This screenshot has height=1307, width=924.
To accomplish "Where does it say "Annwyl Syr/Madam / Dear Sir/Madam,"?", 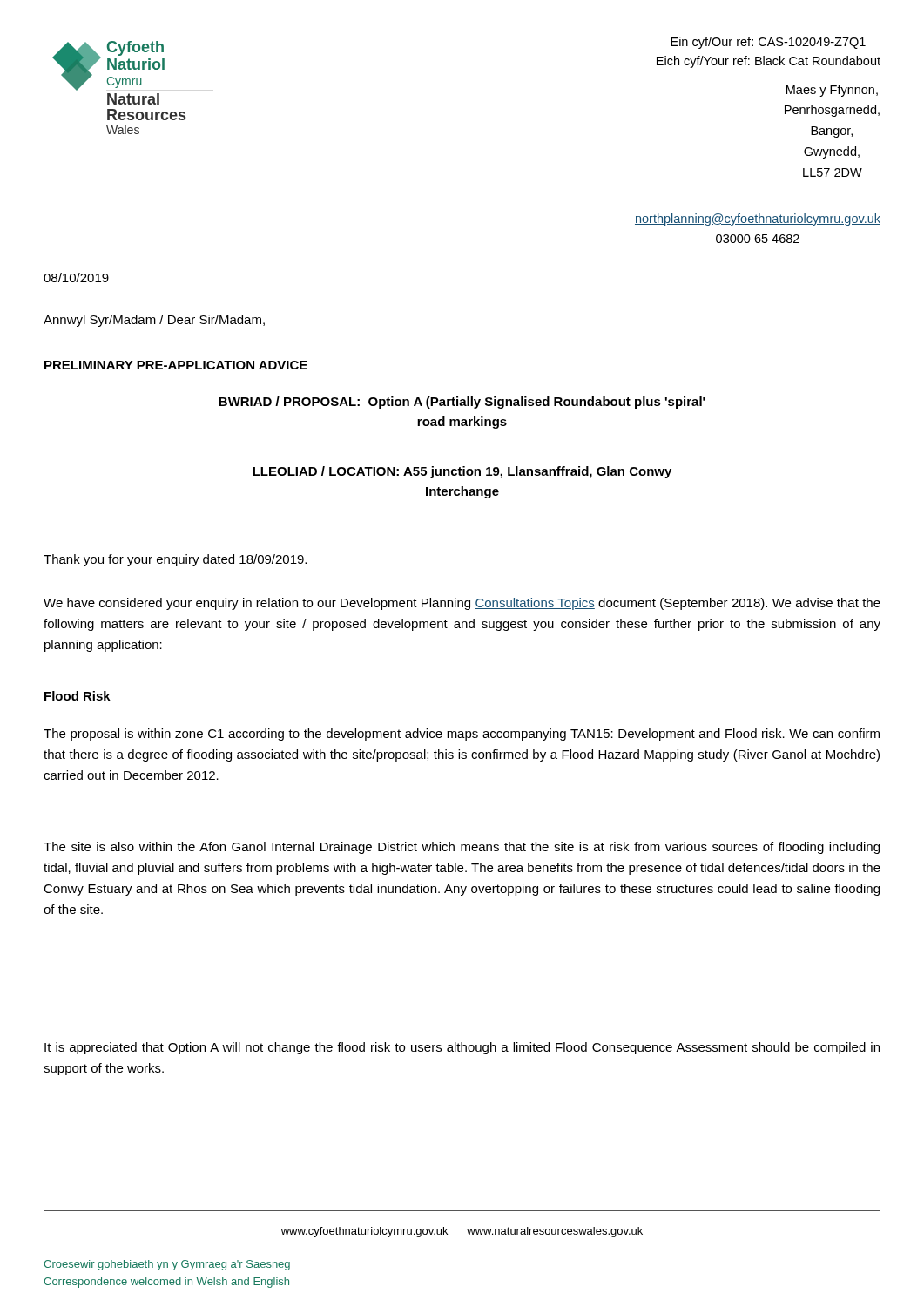I will click(x=155, y=319).
